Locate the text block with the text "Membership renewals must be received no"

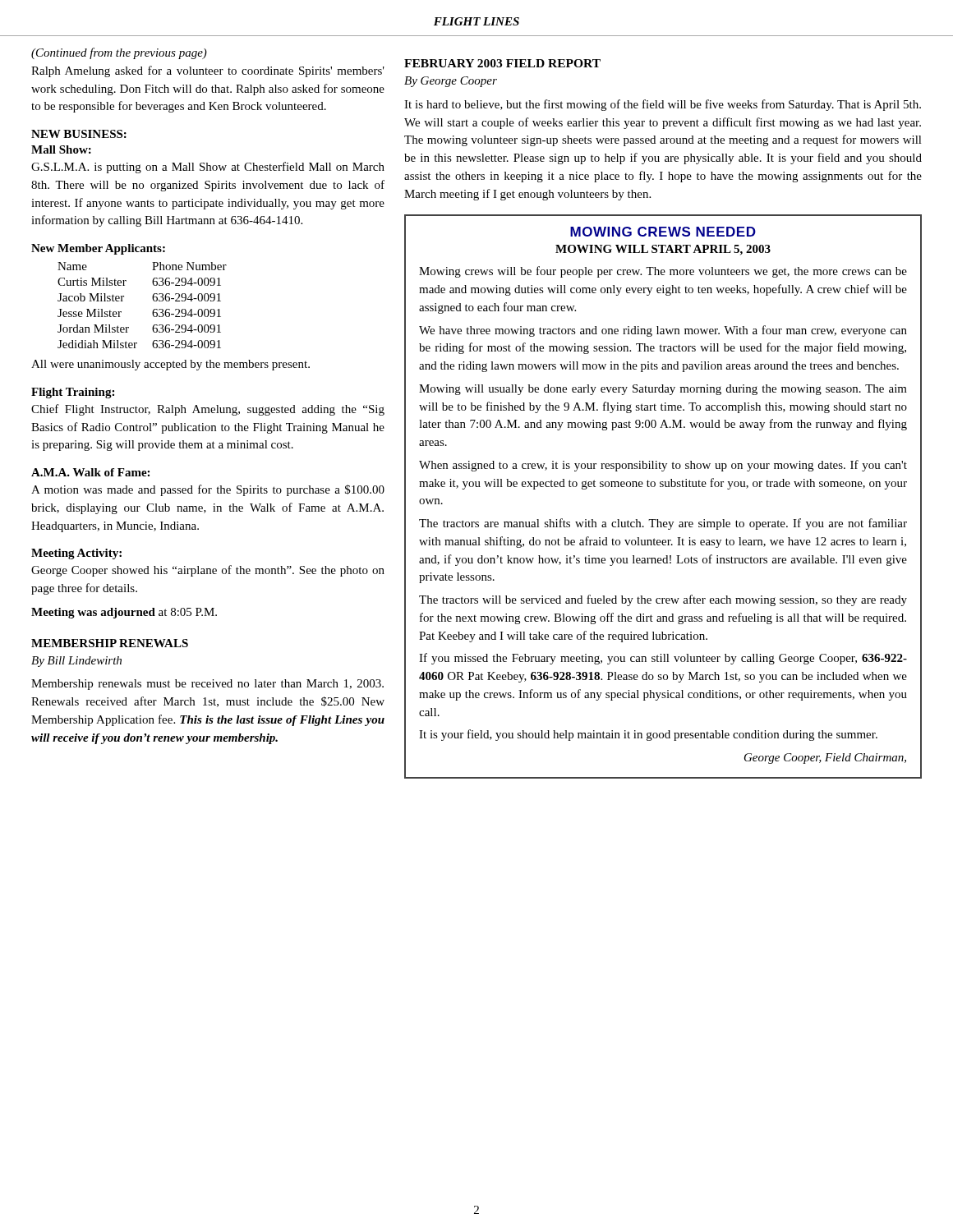[208, 711]
